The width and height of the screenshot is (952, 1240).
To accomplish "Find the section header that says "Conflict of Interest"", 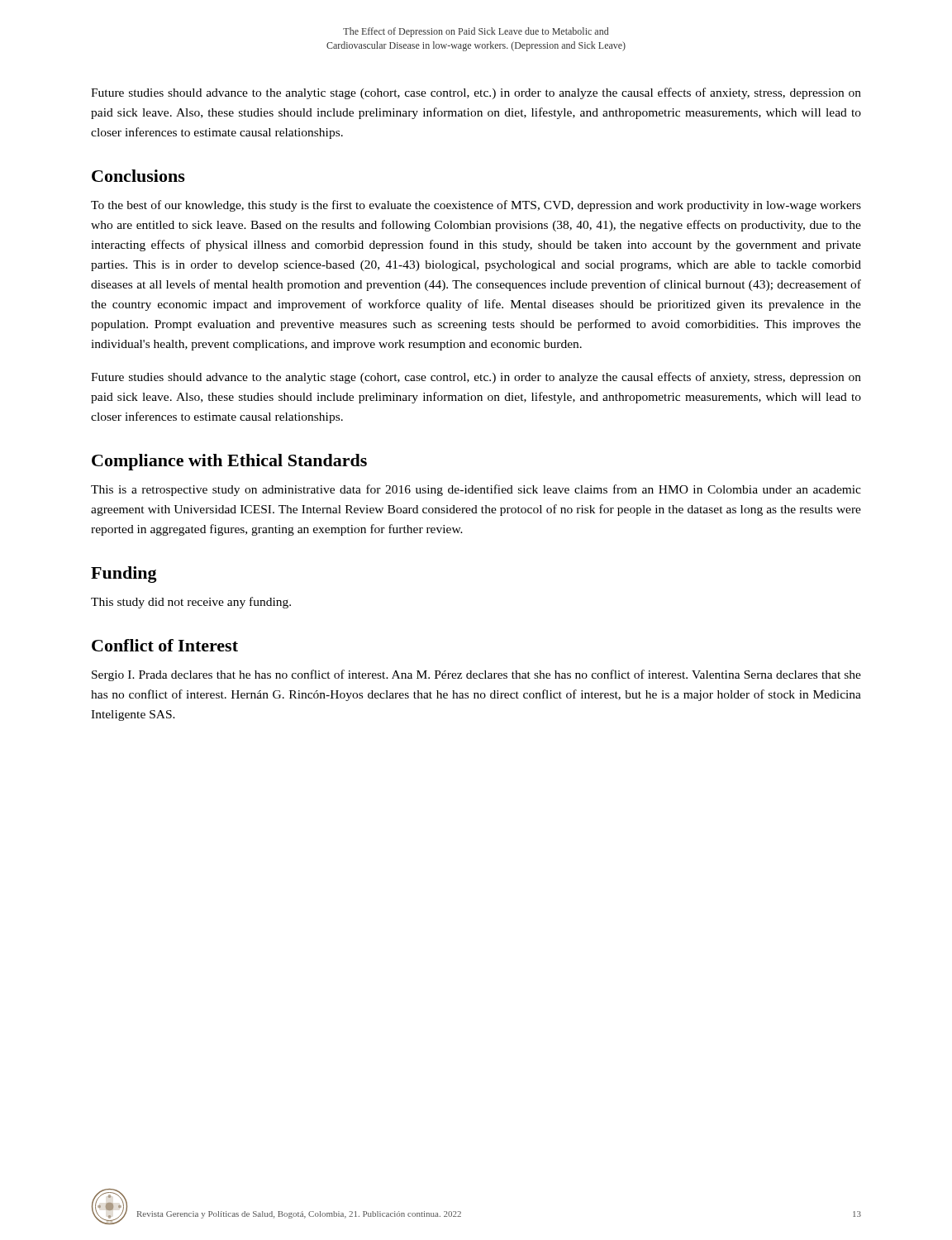I will point(164,645).
